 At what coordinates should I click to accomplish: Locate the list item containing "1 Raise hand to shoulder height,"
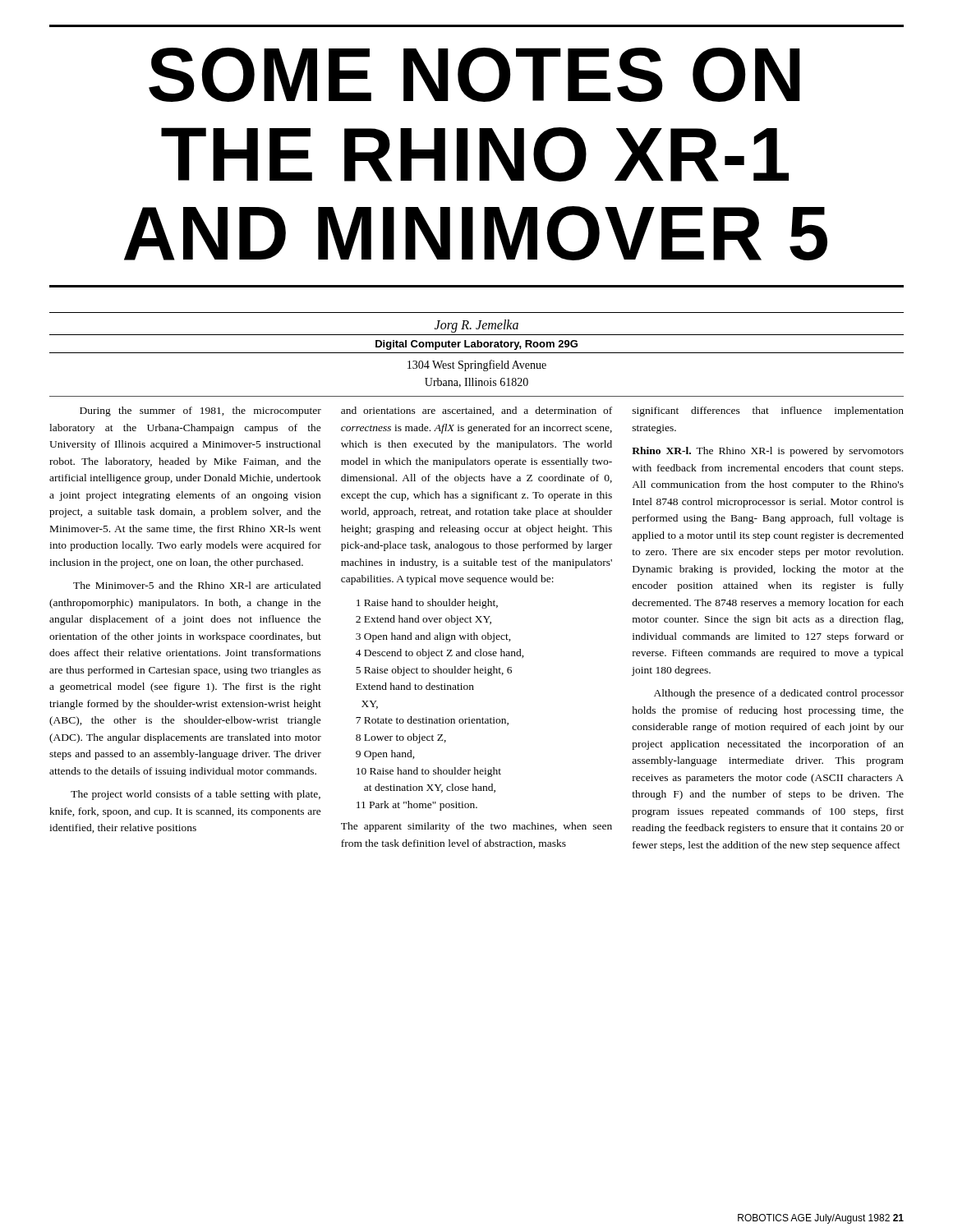tap(480, 603)
